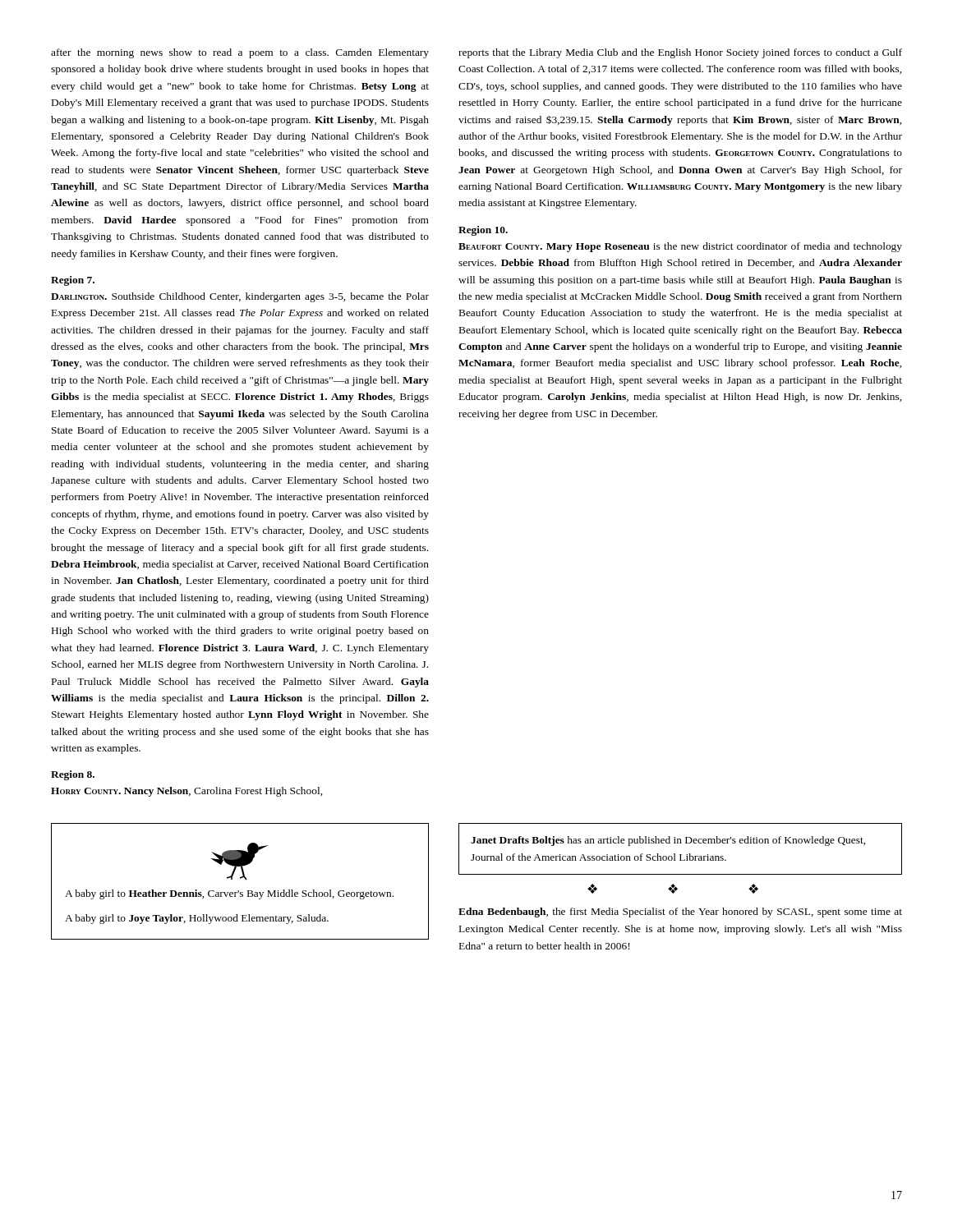Viewport: 953px width, 1232px height.
Task: Click on the block starting "A baby girl to Joye"
Action: (x=197, y=918)
